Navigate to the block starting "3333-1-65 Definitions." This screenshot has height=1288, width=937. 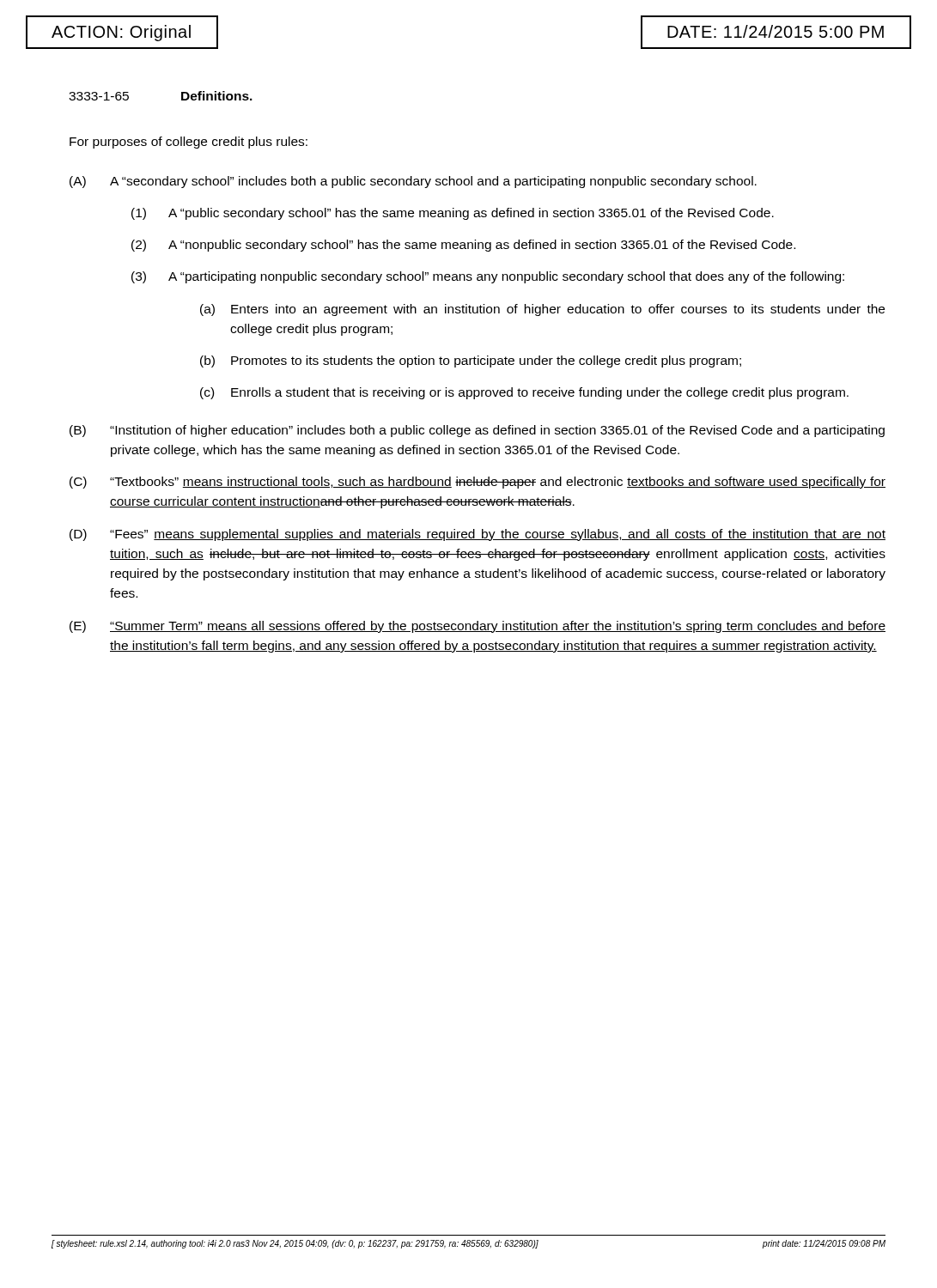click(94, 96)
